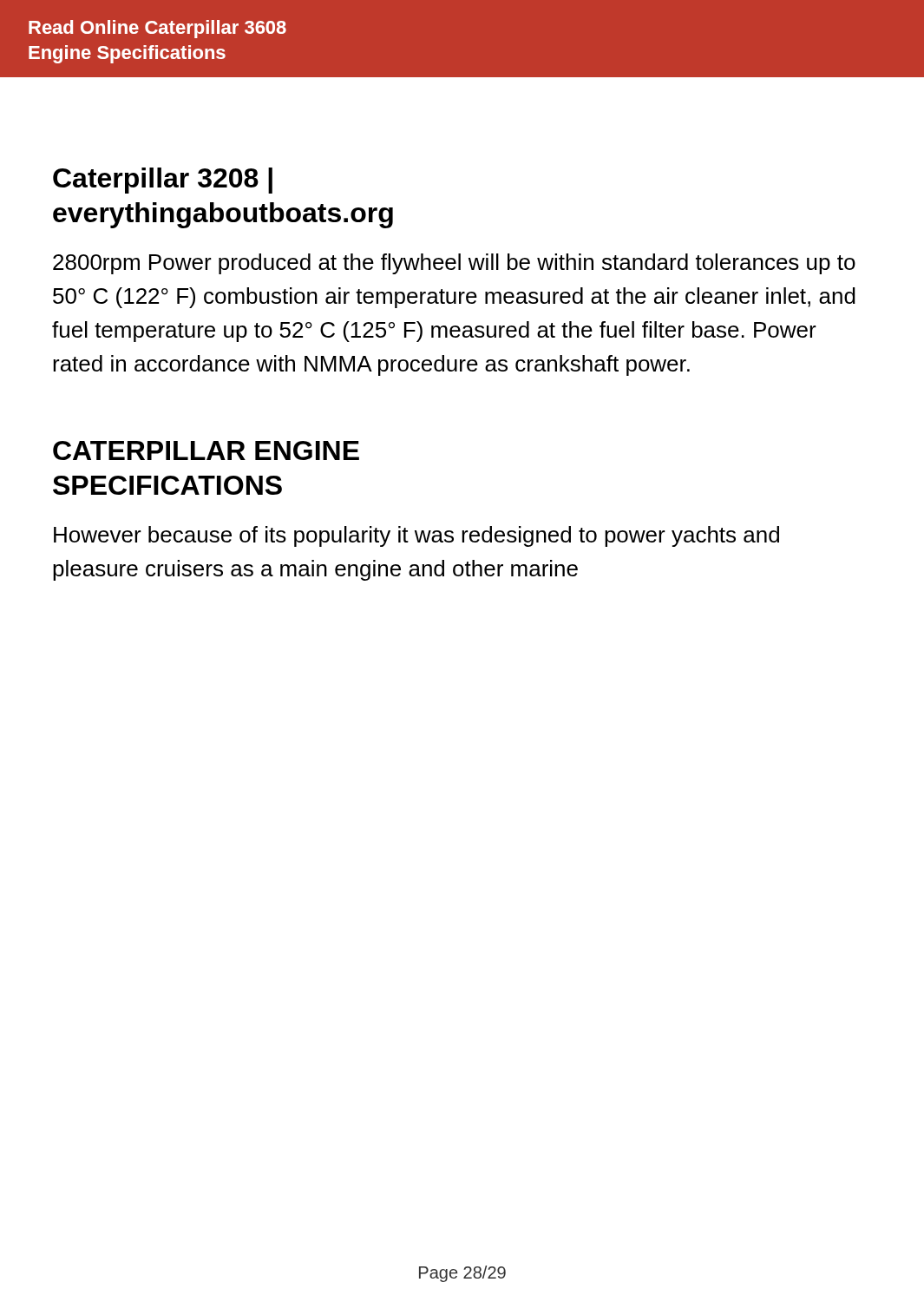The height and width of the screenshot is (1302, 924).
Task: Click where it says "CATERPILLAR ENGINESPECIFICATIONS"
Action: click(206, 468)
